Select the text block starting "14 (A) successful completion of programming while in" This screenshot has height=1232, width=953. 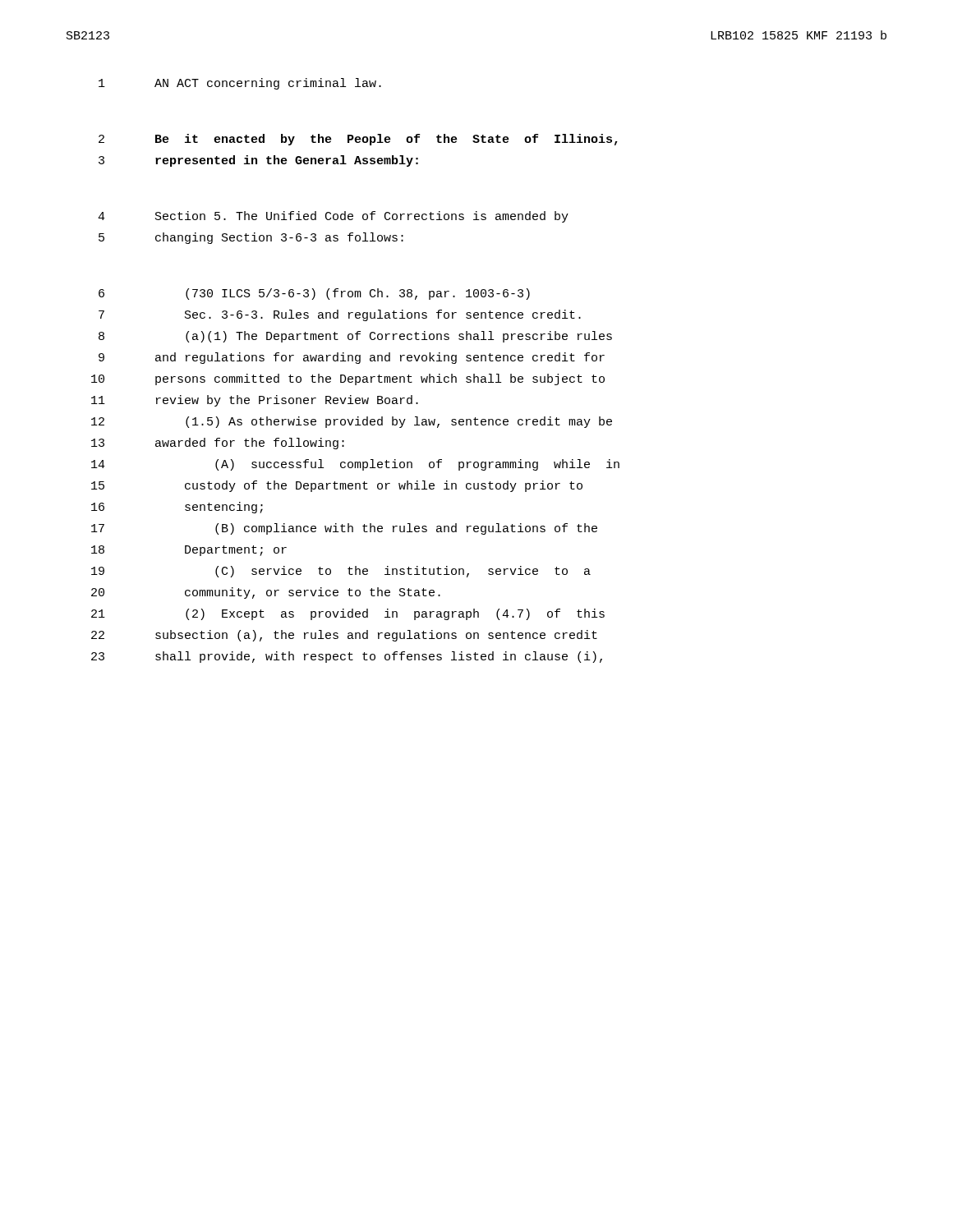[x=476, y=465]
